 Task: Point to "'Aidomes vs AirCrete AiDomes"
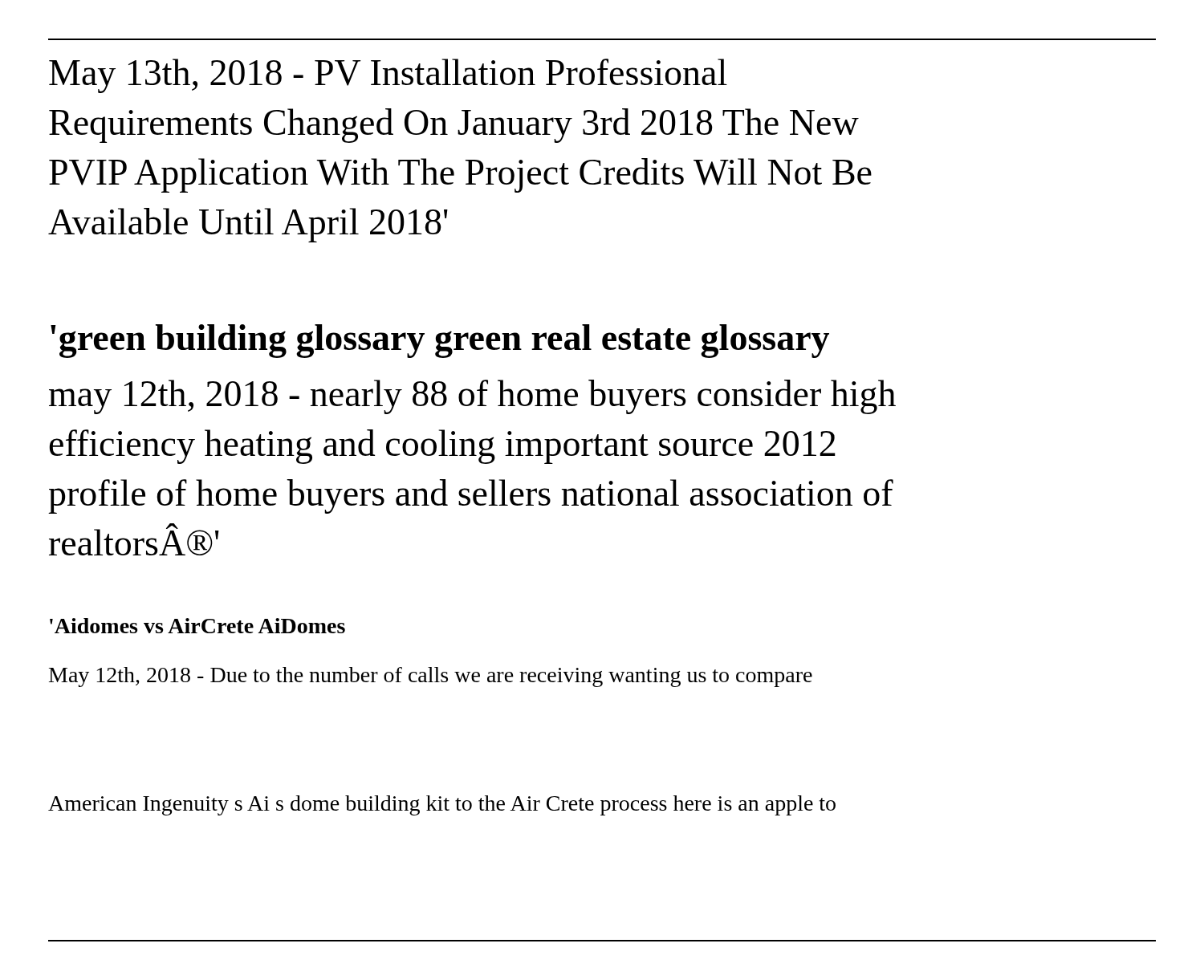[x=197, y=626]
